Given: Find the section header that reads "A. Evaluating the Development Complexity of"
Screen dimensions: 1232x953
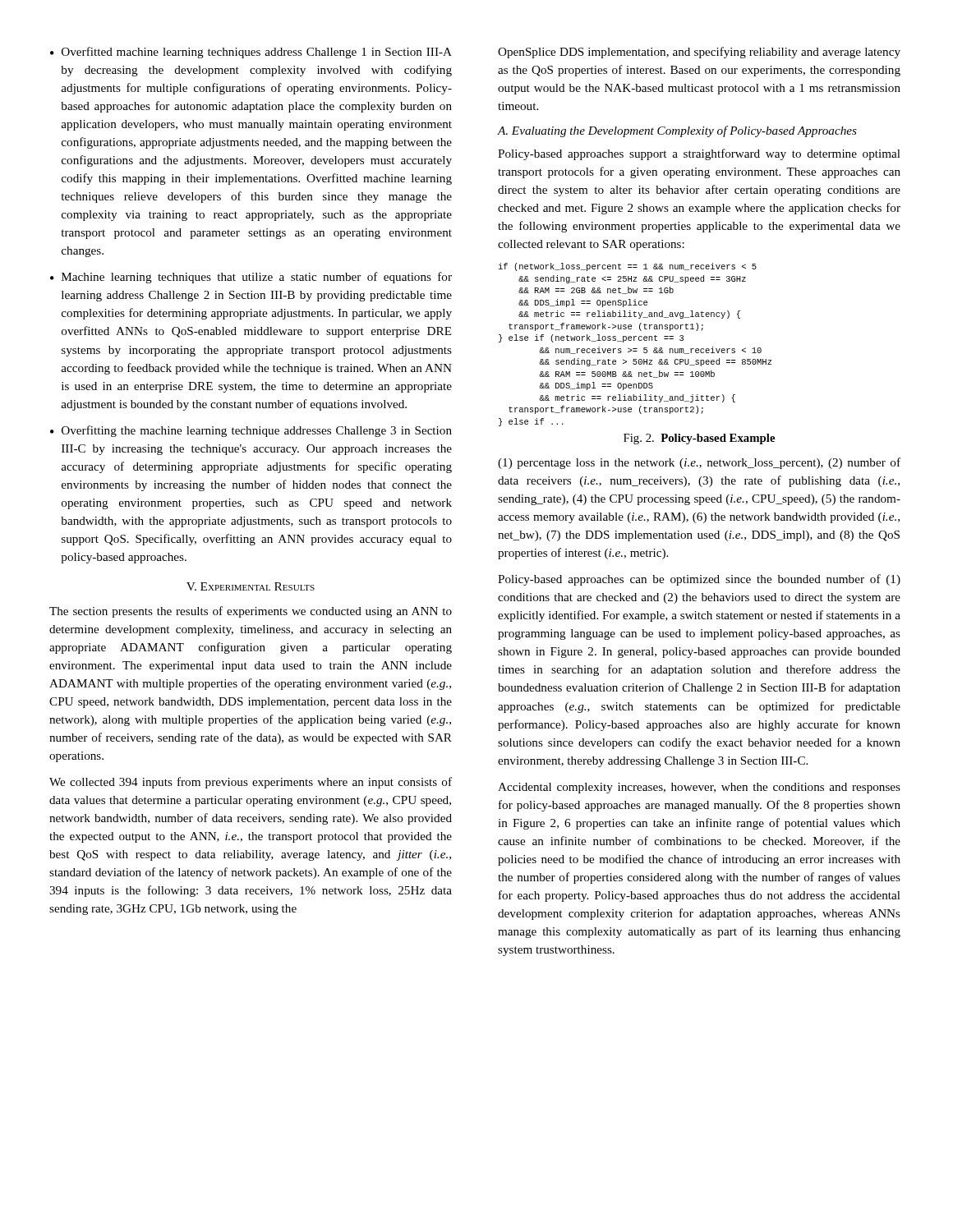Looking at the screenshot, I should pyautogui.click(x=677, y=130).
